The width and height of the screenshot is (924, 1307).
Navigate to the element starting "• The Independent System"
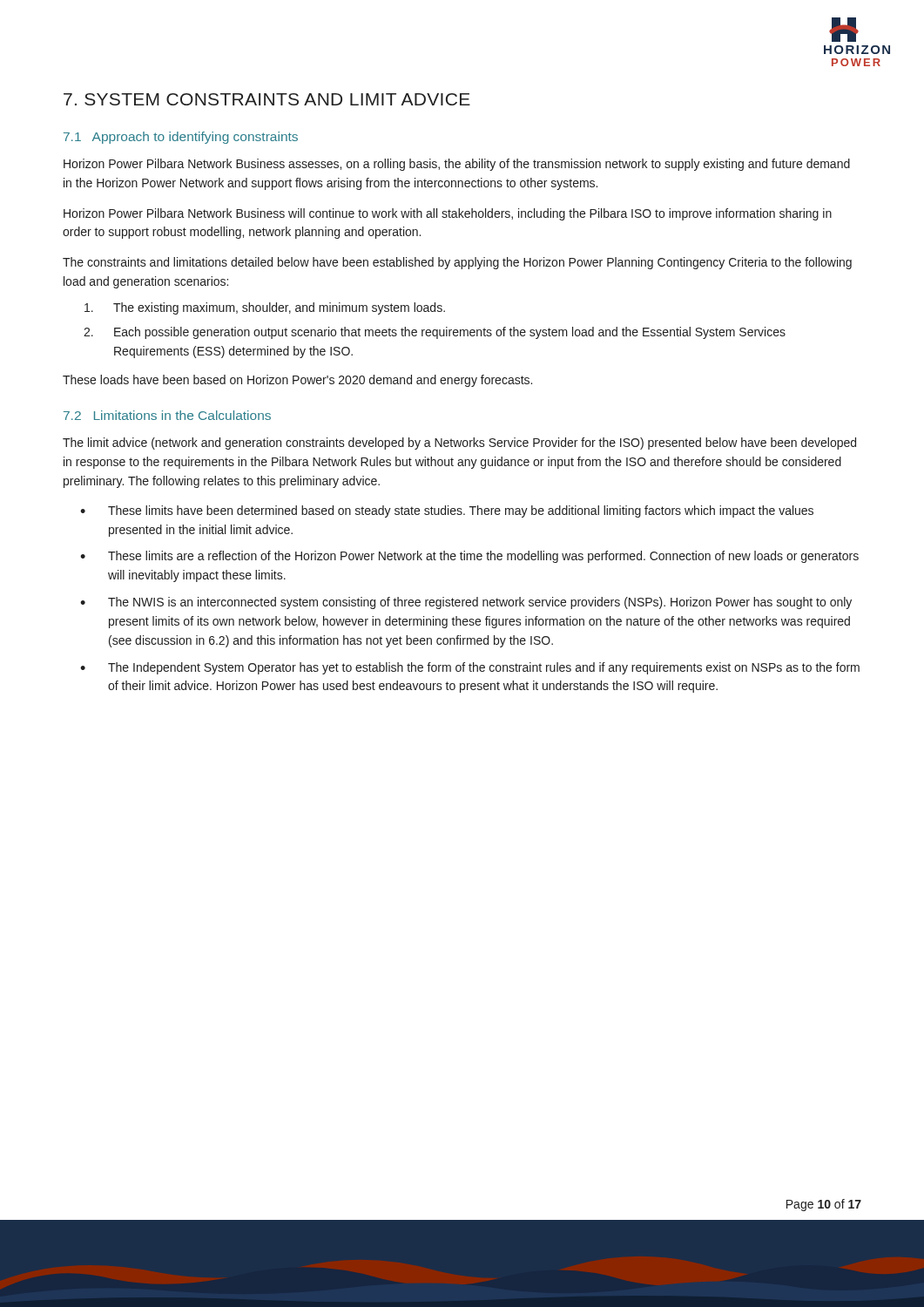click(471, 677)
